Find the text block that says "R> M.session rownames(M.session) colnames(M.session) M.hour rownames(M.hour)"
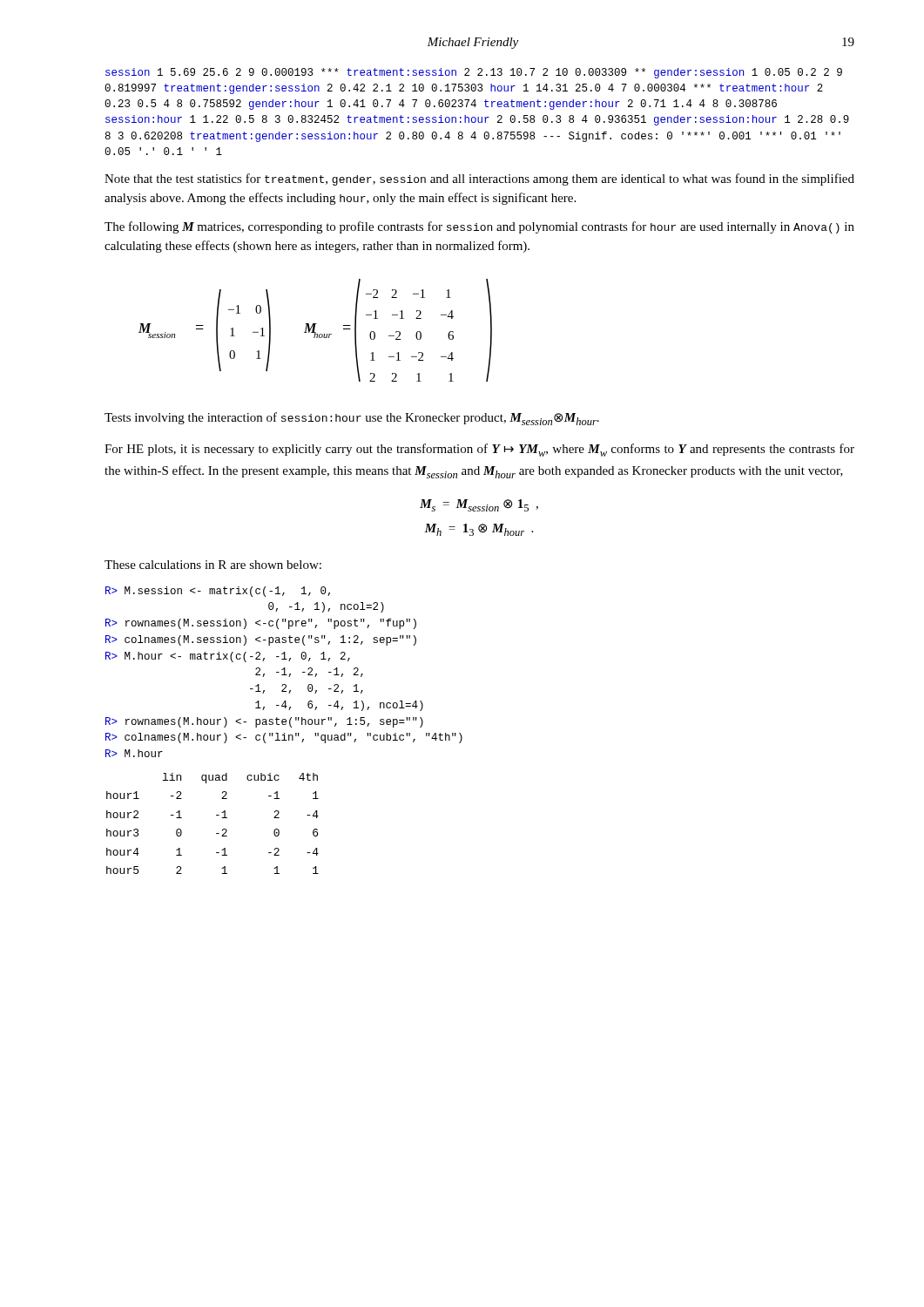This screenshot has width=924, height=1307. point(284,673)
